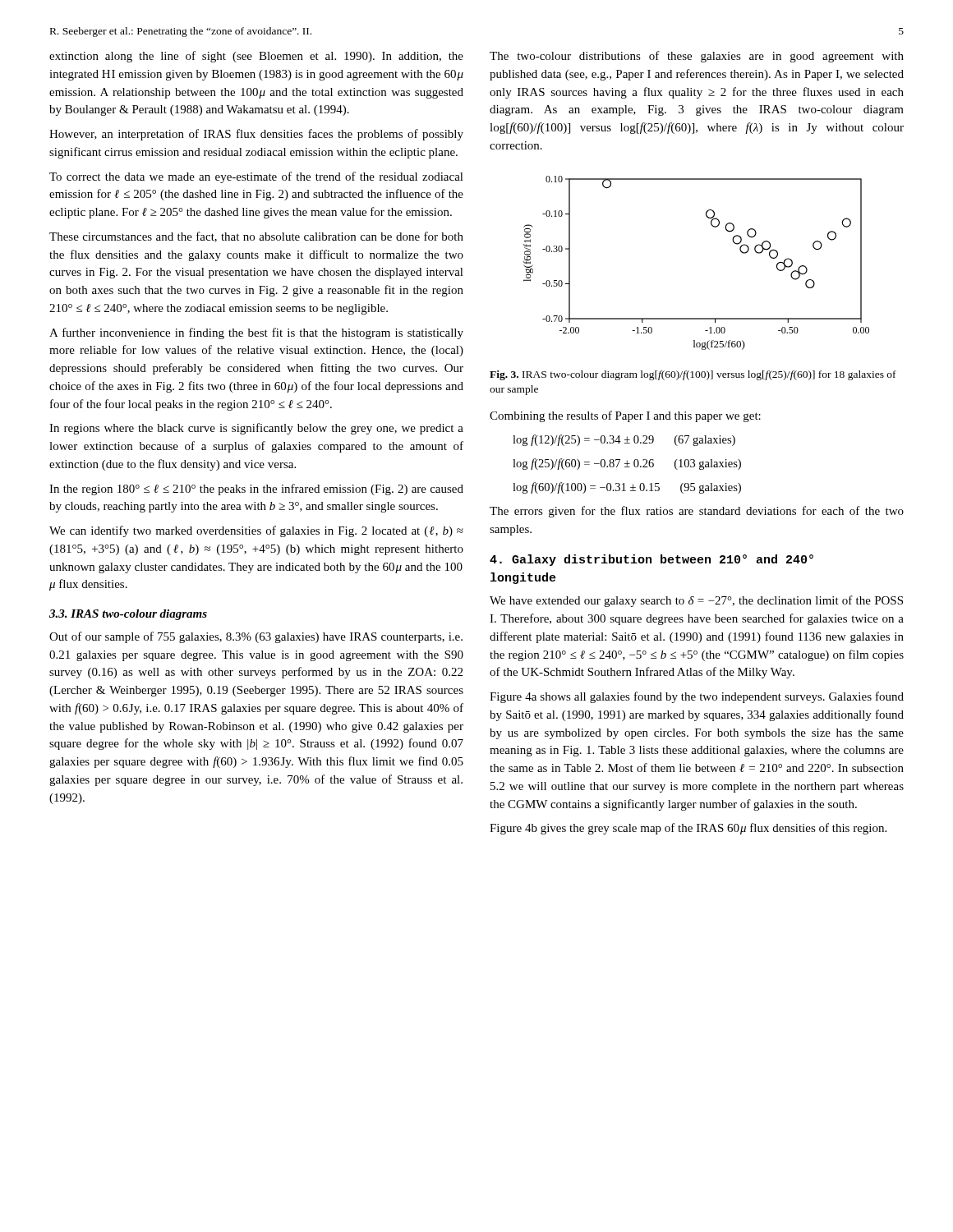Locate the block of text that opens with "In the region 180° ≤ ℓ"
Screen dimensions: 1232x953
click(256, 498)
